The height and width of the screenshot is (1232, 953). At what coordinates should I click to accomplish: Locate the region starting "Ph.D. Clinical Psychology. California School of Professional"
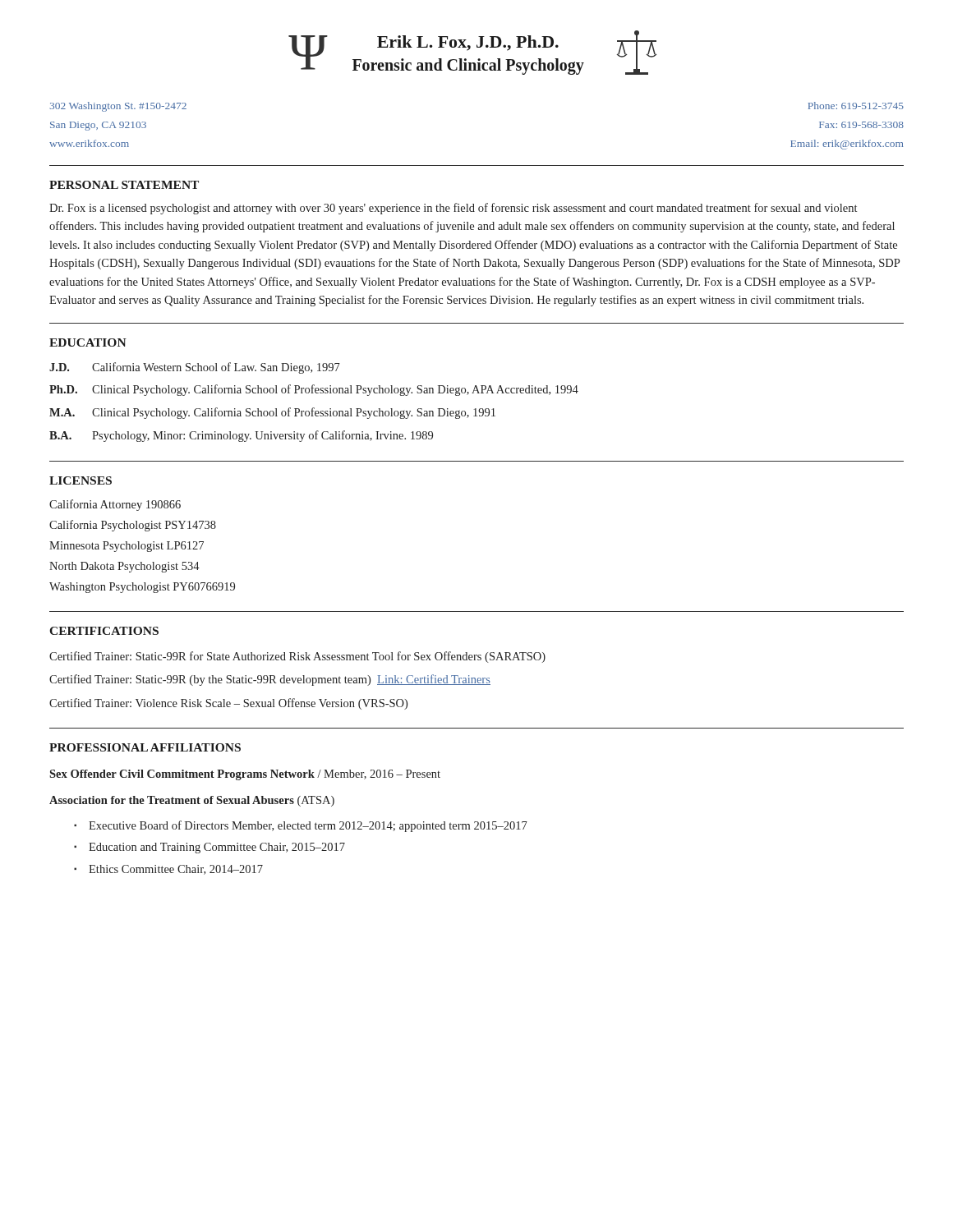(476, 390)
